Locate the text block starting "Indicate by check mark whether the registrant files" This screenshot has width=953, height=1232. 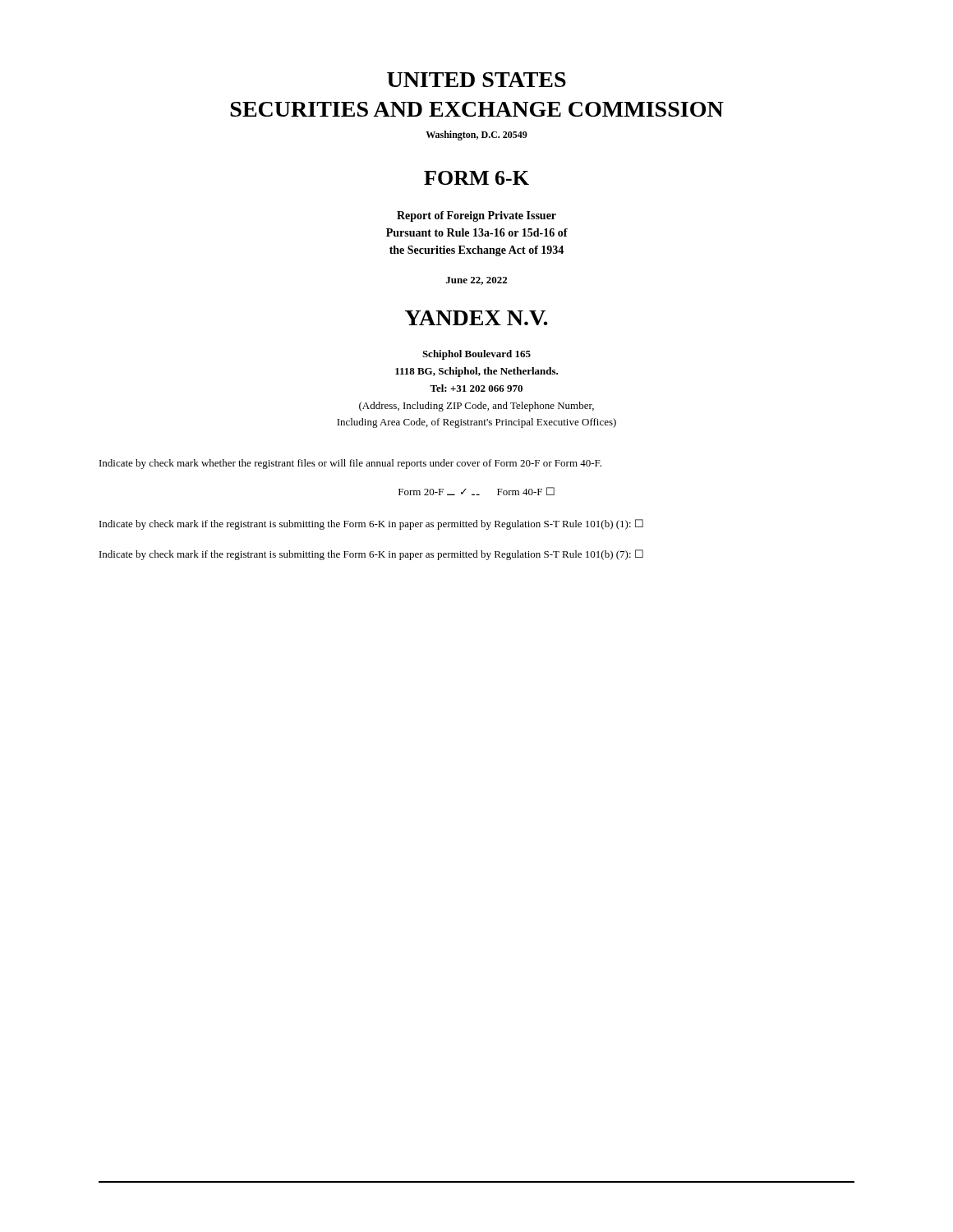[350, 463]
